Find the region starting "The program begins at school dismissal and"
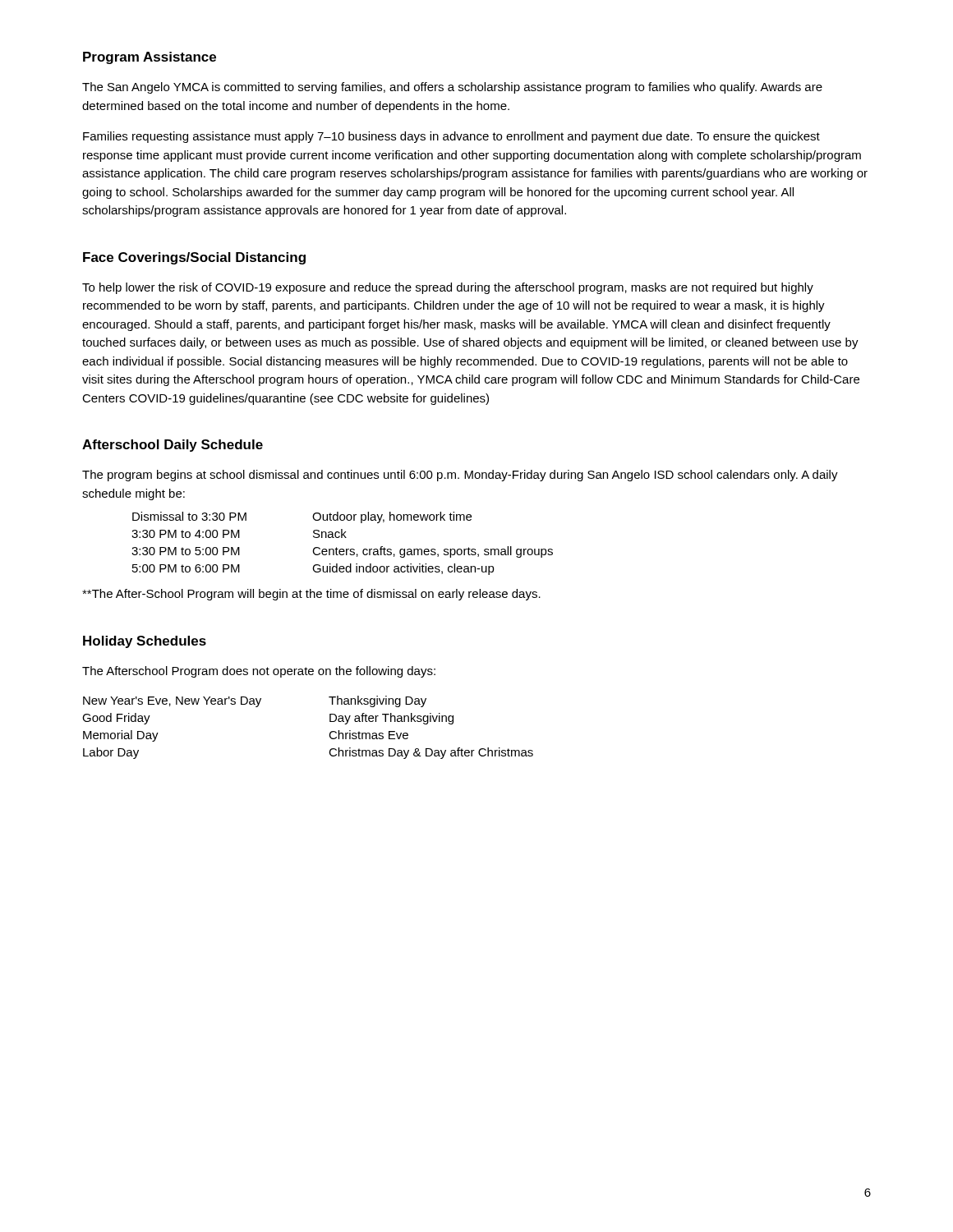Viewport: 953px width, 1232px height. (476, 484)
